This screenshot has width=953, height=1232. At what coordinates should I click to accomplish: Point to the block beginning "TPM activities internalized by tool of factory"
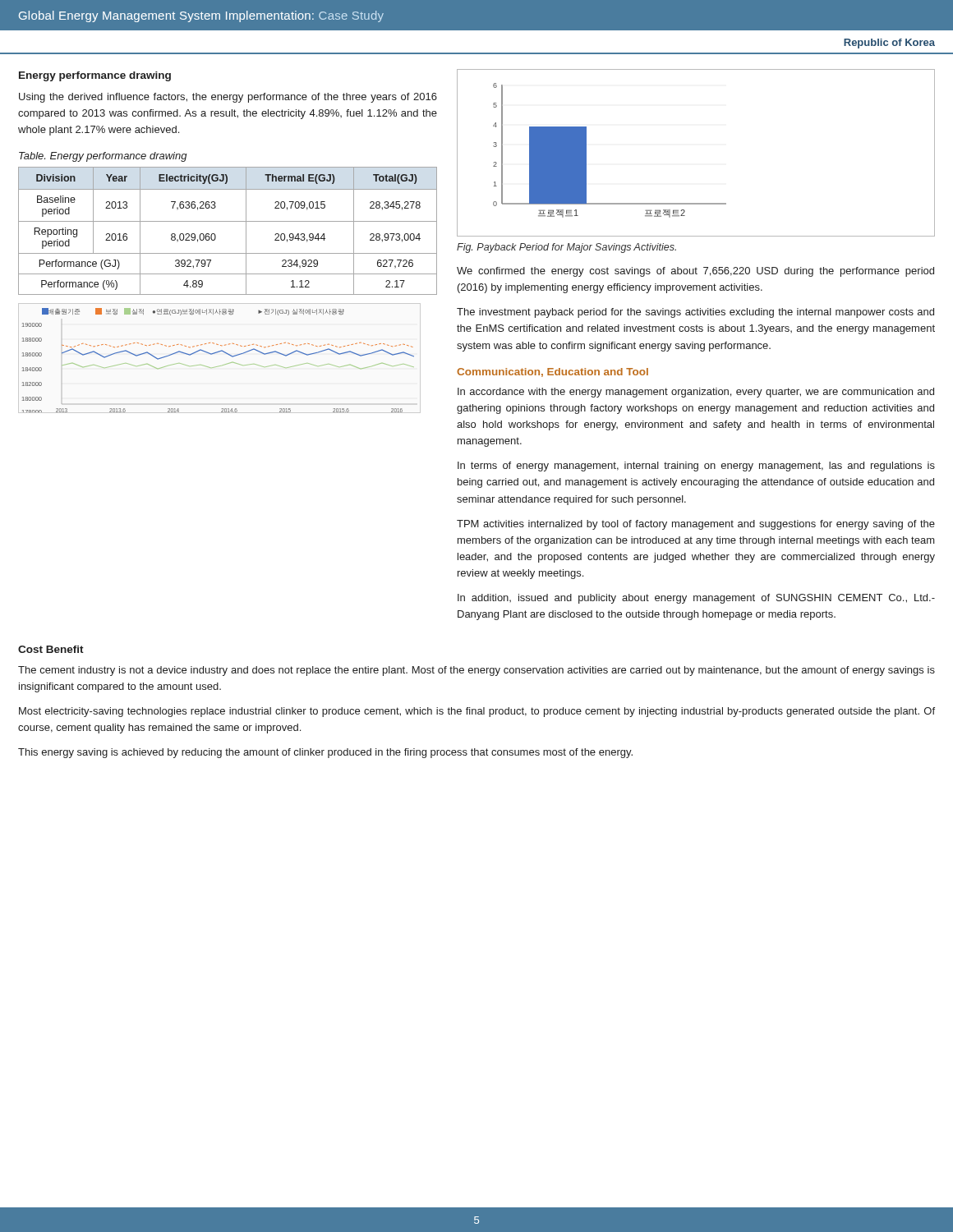point(696,548)
